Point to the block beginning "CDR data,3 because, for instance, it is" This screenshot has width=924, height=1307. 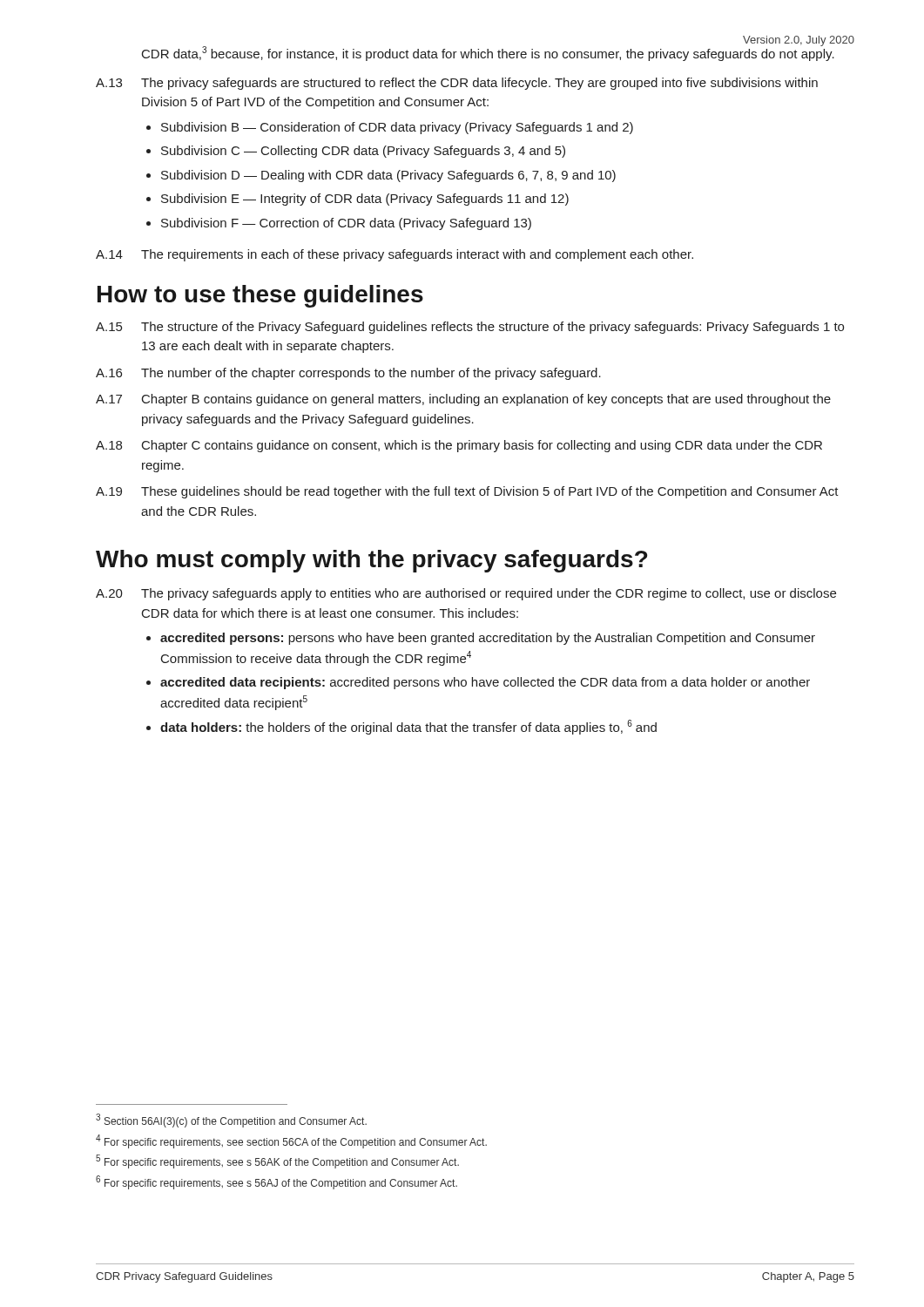[x=488, y=53]
